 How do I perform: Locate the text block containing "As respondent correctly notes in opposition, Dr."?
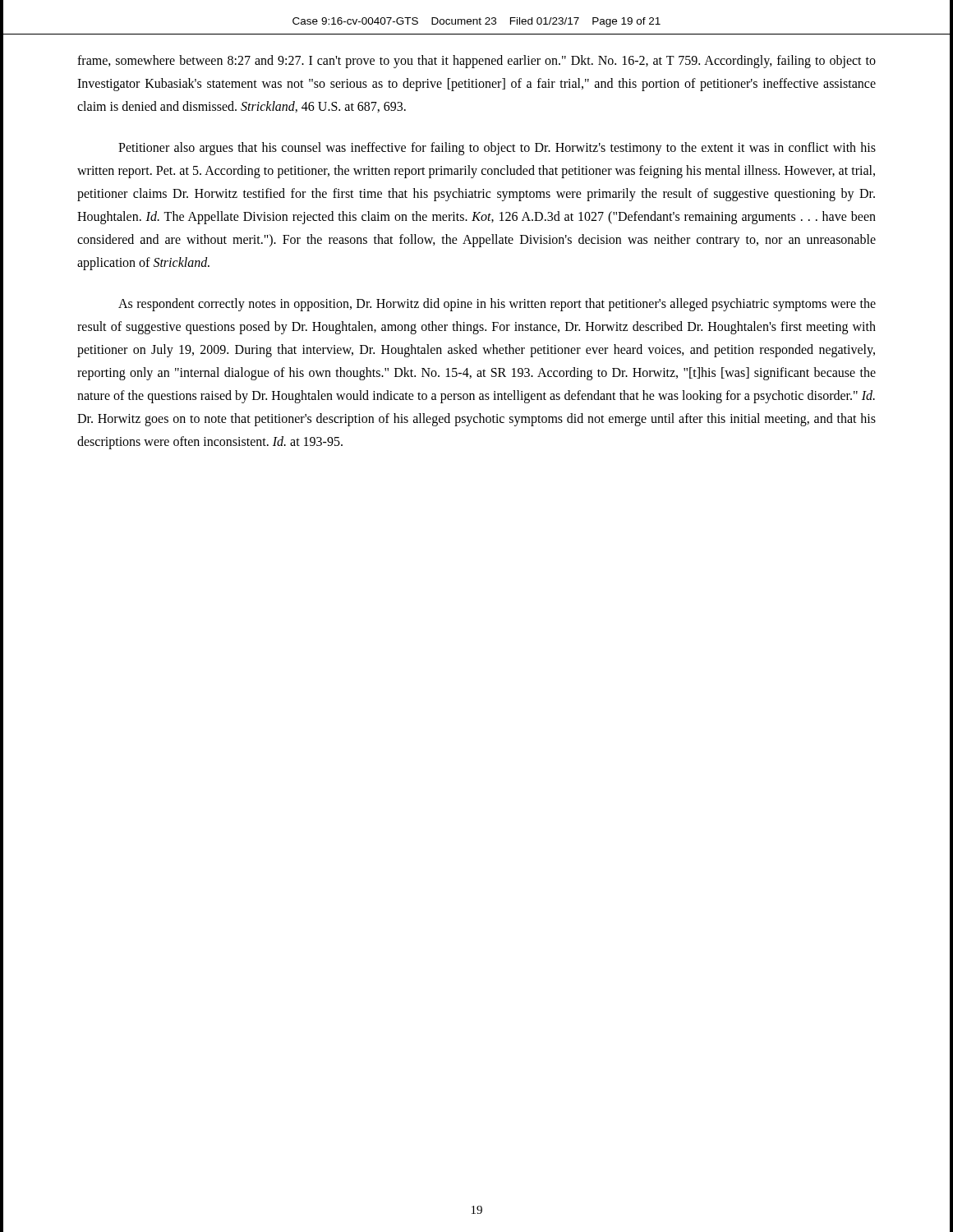(476, 372)
